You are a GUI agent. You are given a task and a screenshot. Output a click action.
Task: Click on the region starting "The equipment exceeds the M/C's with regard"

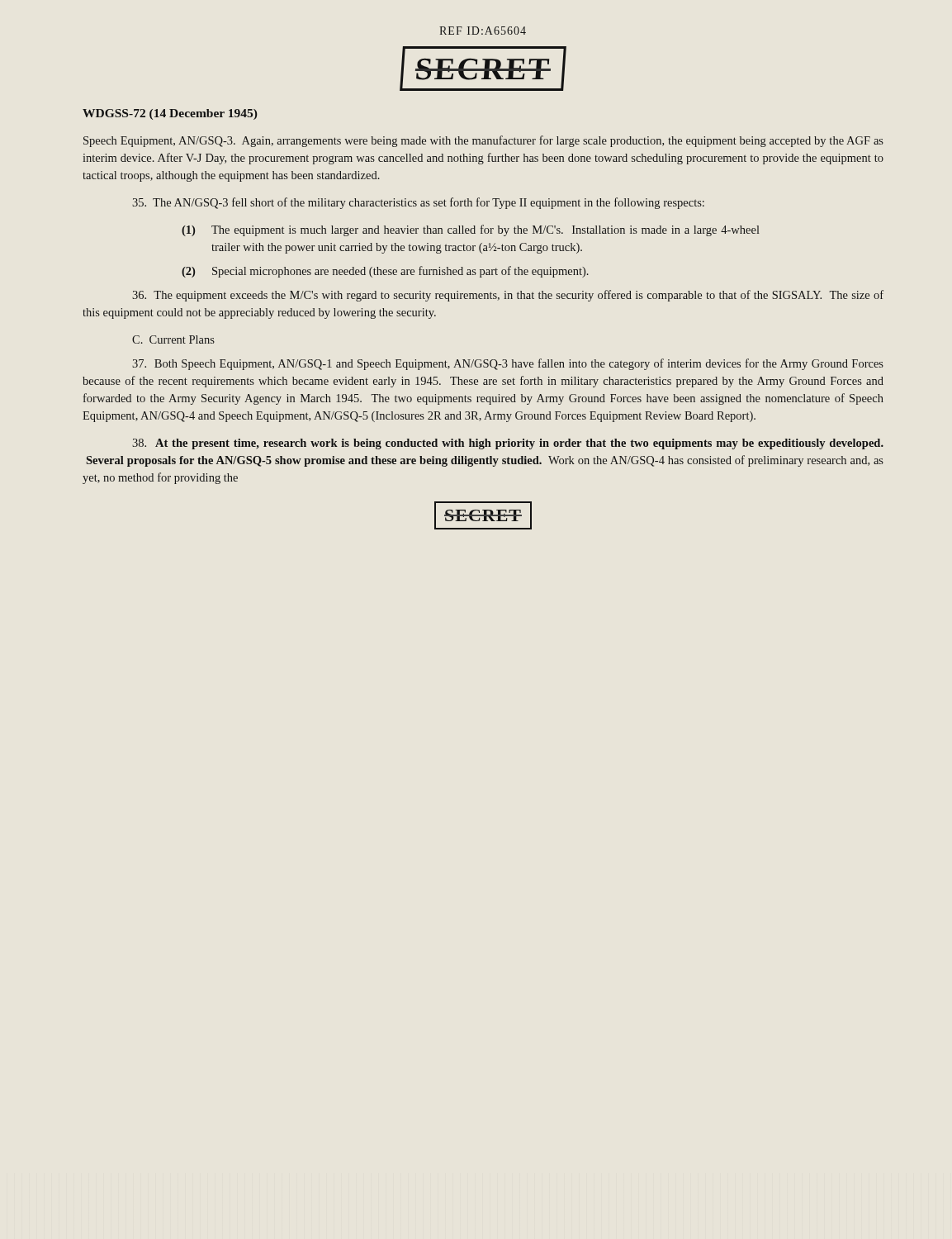pyautogui.click(x=483, y=304)
